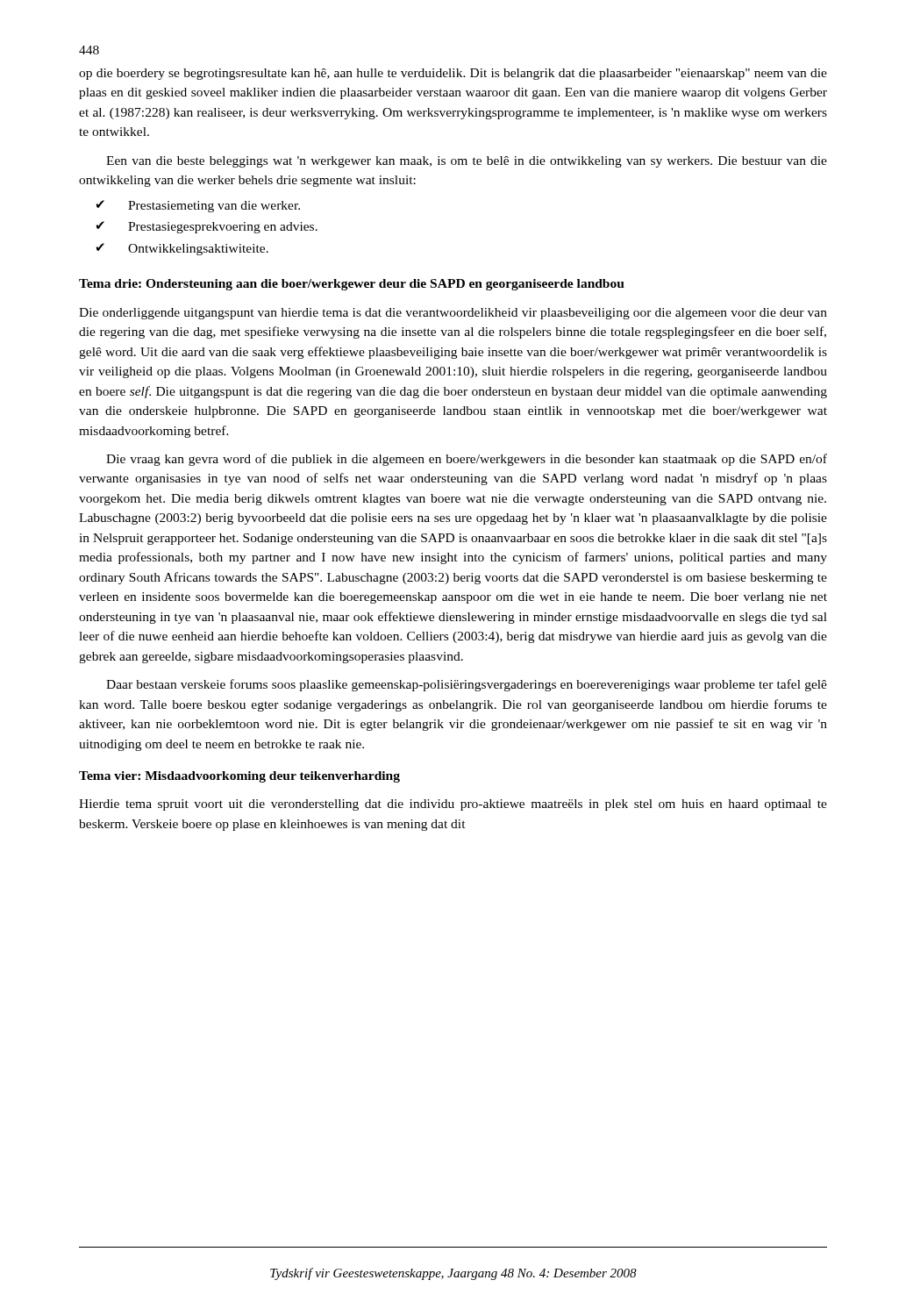Click the passage that begins "Hierdie tema spruit voort uit die"
The image size is (906, 1316).
point(453,814)
